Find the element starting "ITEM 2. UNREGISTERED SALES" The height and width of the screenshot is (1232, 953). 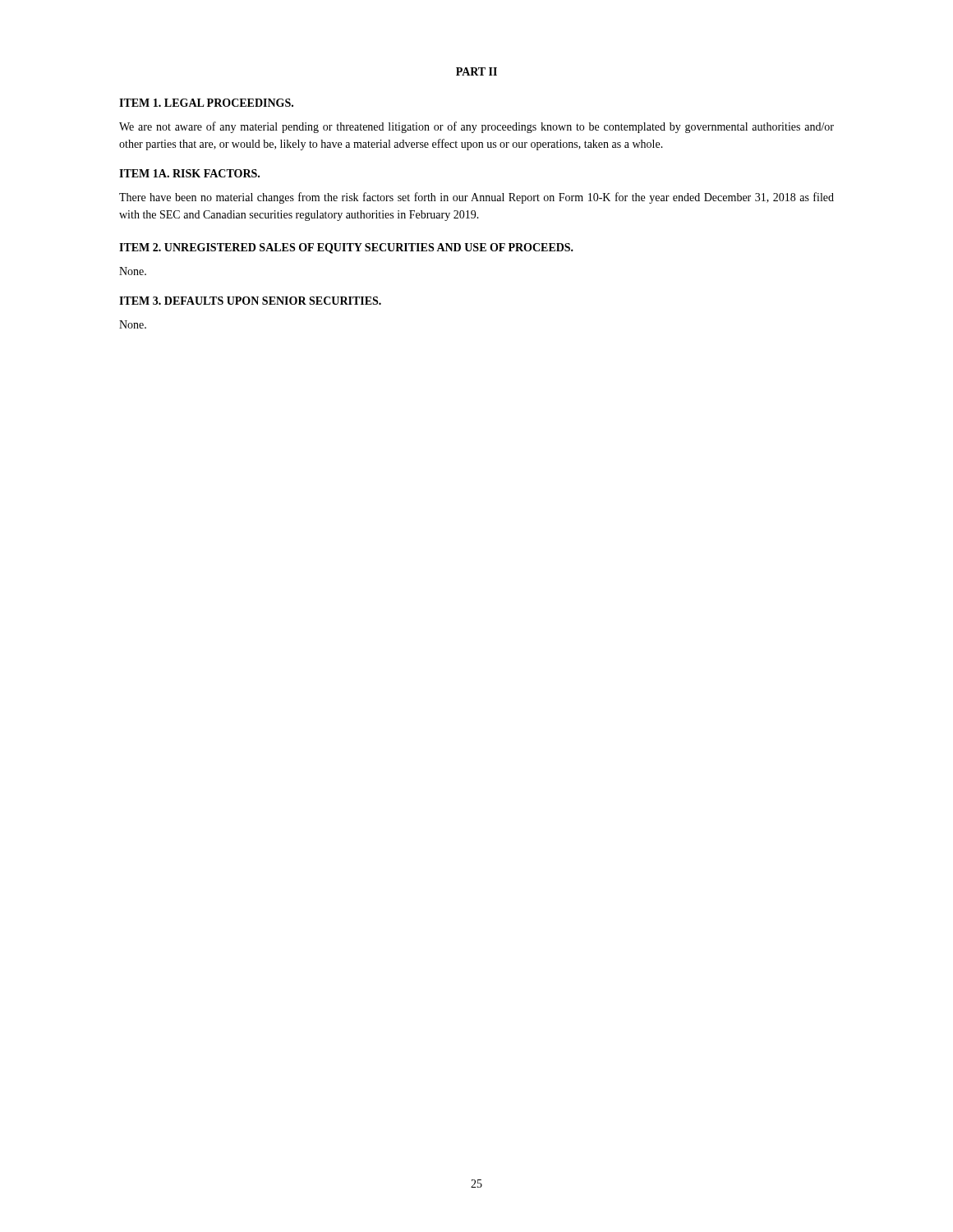coord(346,248)
